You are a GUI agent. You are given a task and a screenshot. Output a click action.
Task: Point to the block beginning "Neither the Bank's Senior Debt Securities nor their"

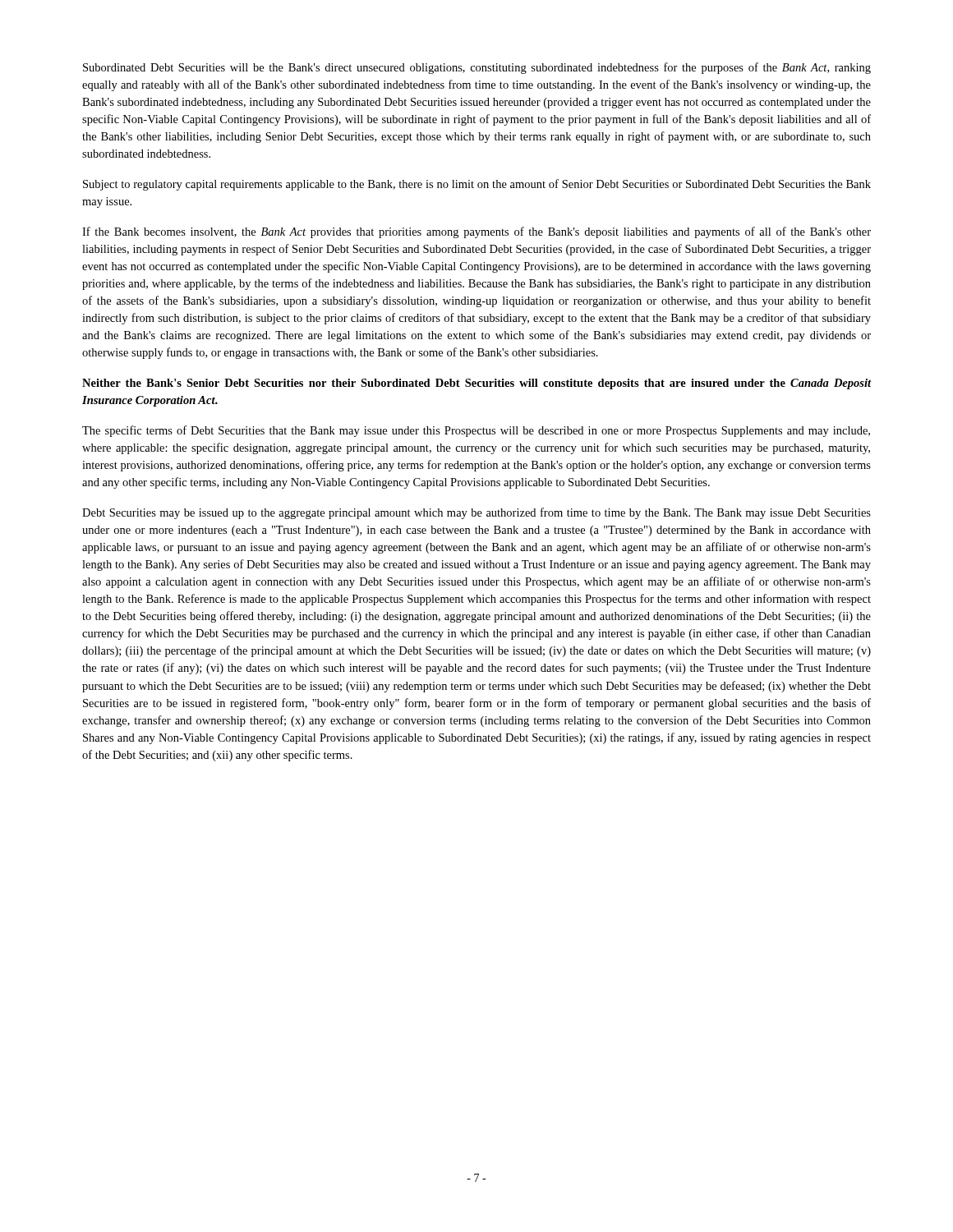[476, 392]
